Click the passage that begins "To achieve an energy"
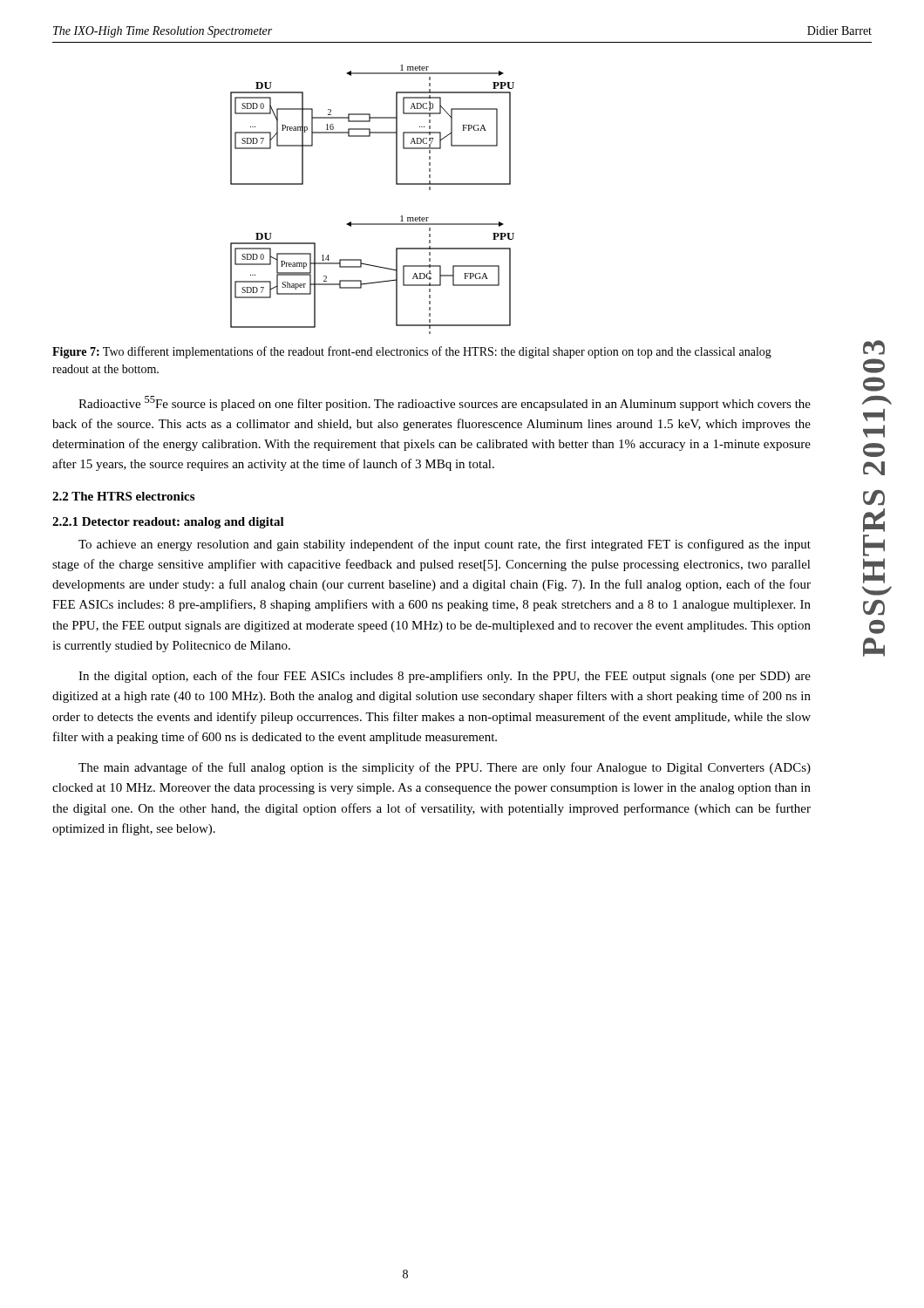 pyautogui.click(x=432, y=594)
